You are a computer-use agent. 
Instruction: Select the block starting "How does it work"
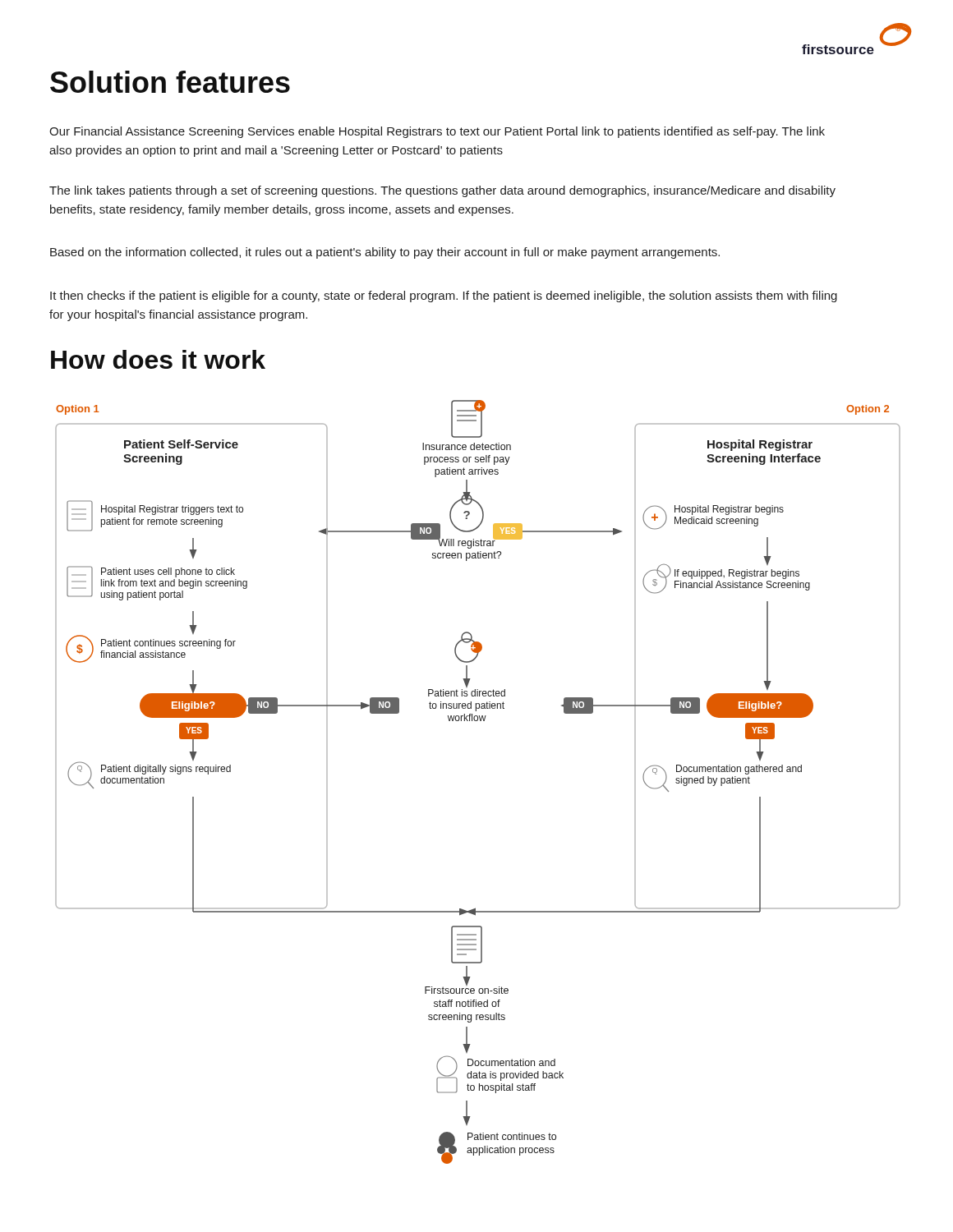click(x=157, y=360)
